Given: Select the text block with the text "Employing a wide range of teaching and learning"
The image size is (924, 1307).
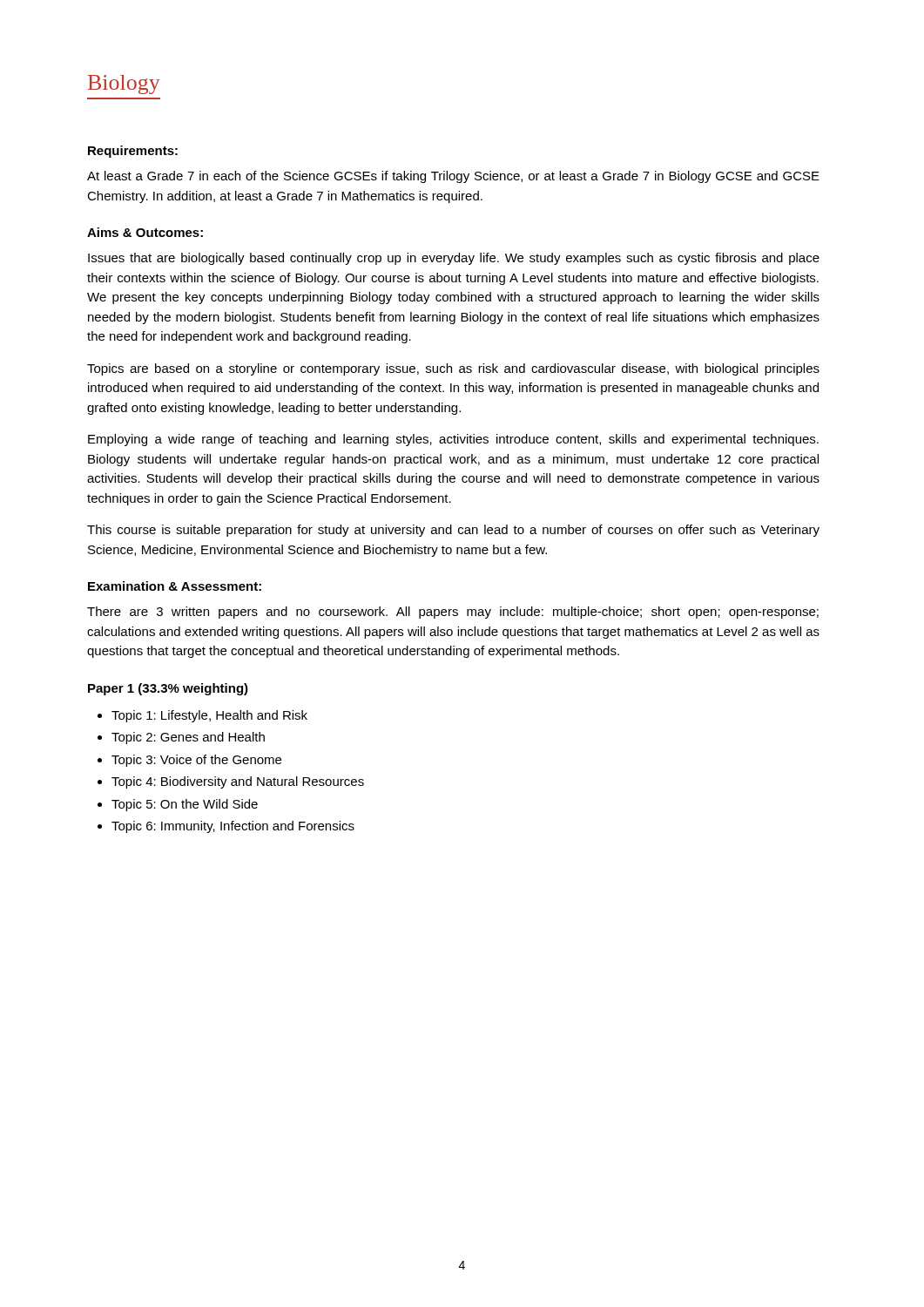Looking at the screenshot, I should pos(453,468).
